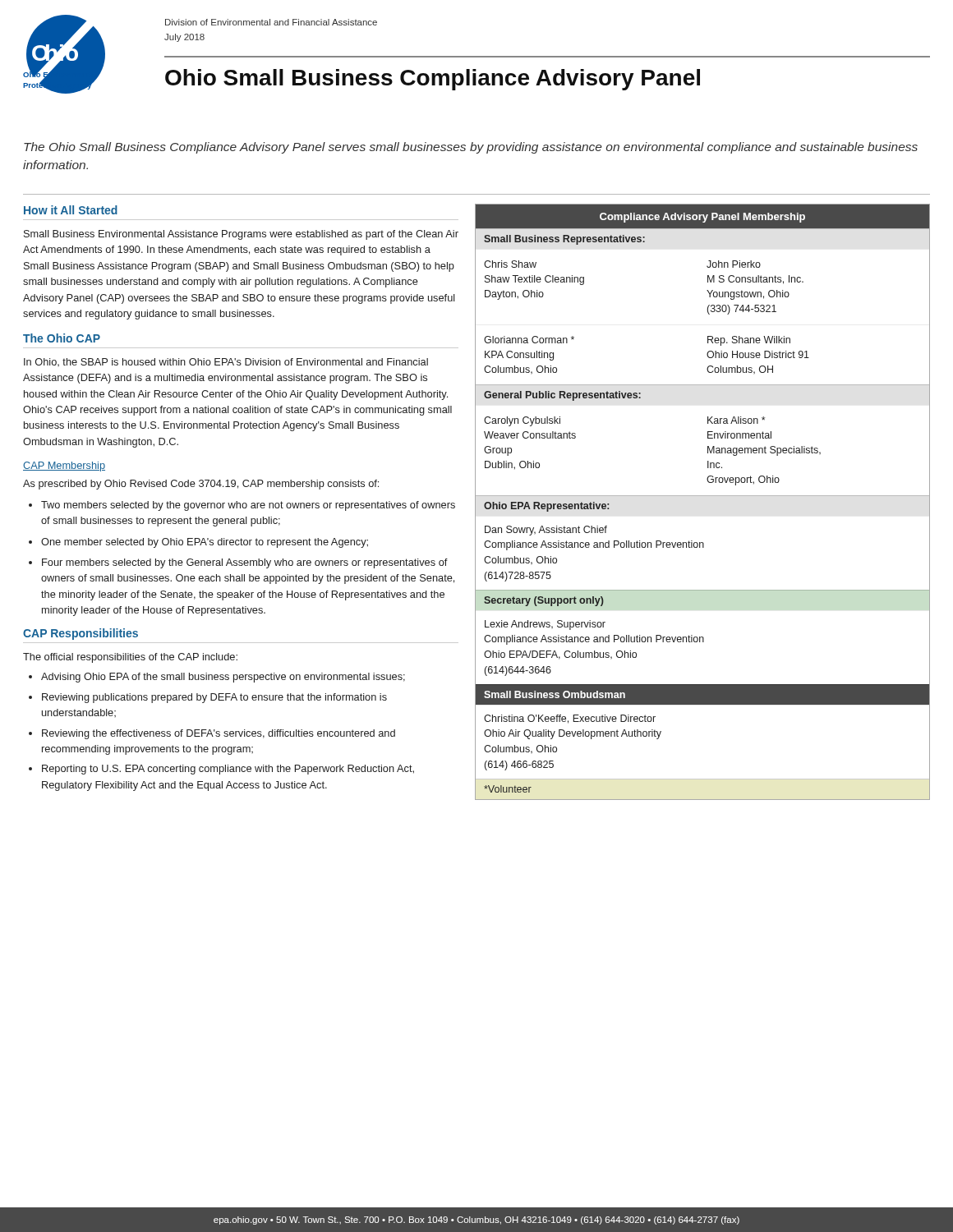Locate the section header that reads "CAP Responsibilities"
953x1232 pixels.
81,633
